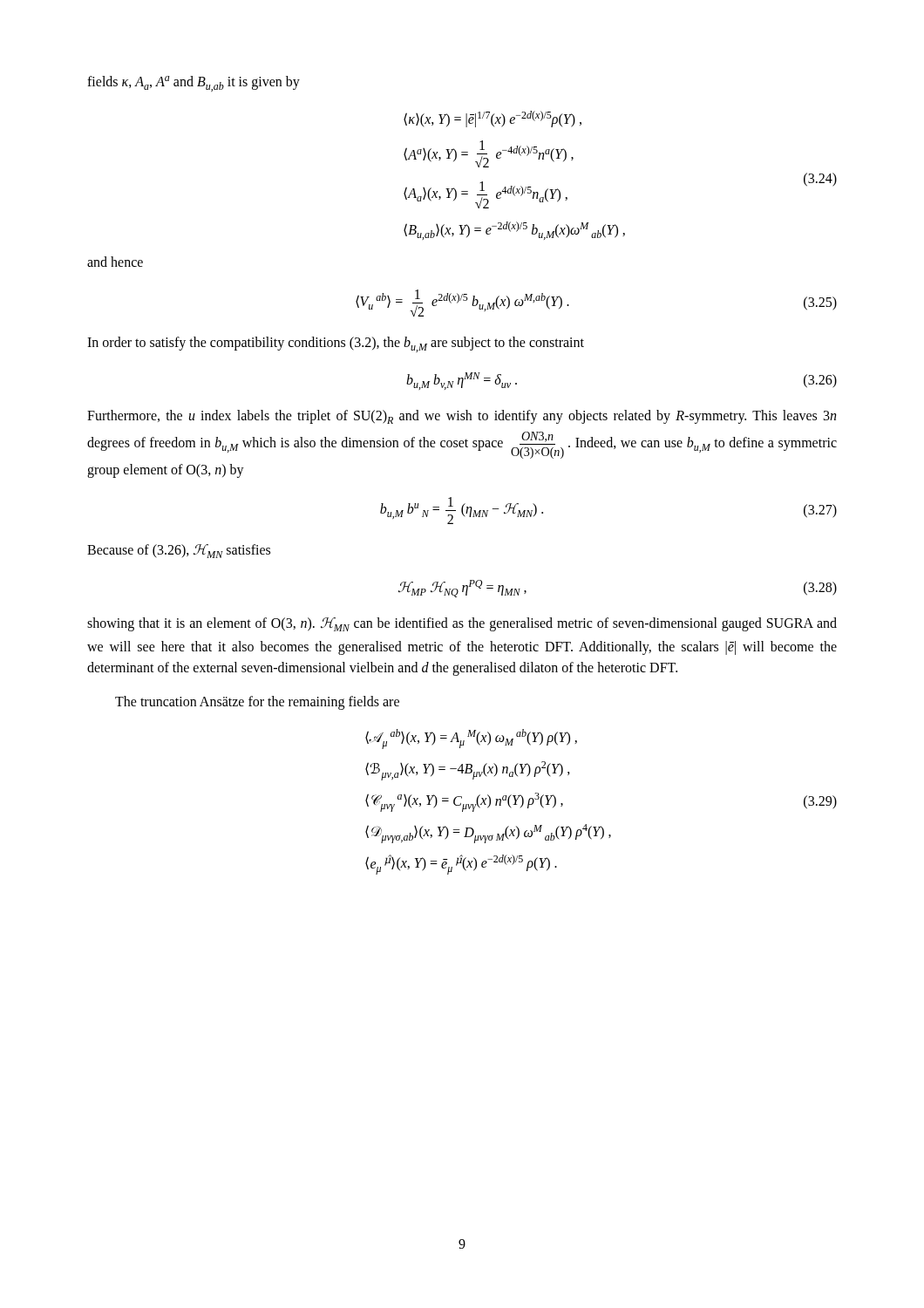Viewport: 924px width, 1308px height.
Task: Point to the block beginning "The truncation Ansätze for the remaining fields"
Action: (257, 702)
